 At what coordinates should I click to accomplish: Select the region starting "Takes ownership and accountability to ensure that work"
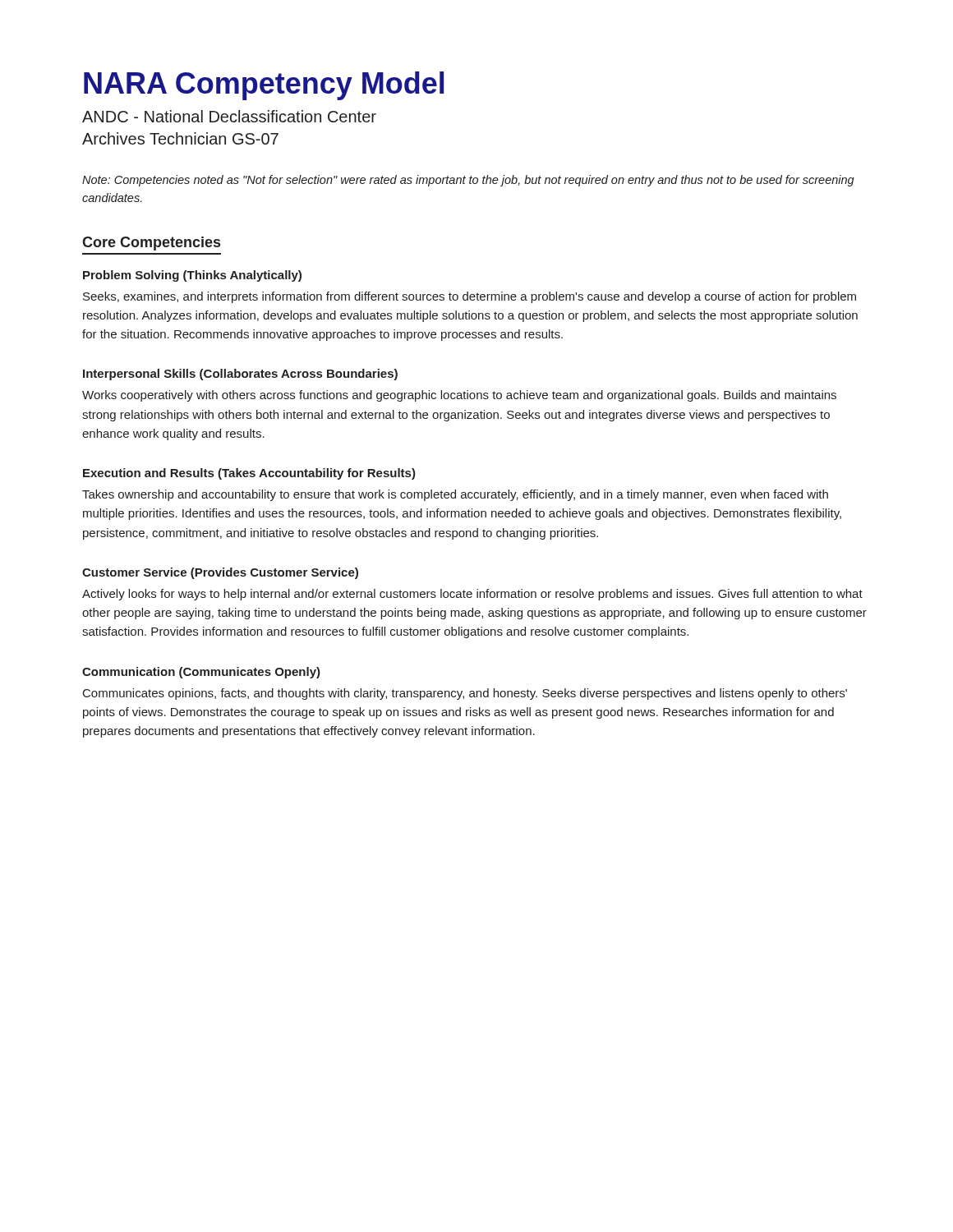click(x=462, y=513)
